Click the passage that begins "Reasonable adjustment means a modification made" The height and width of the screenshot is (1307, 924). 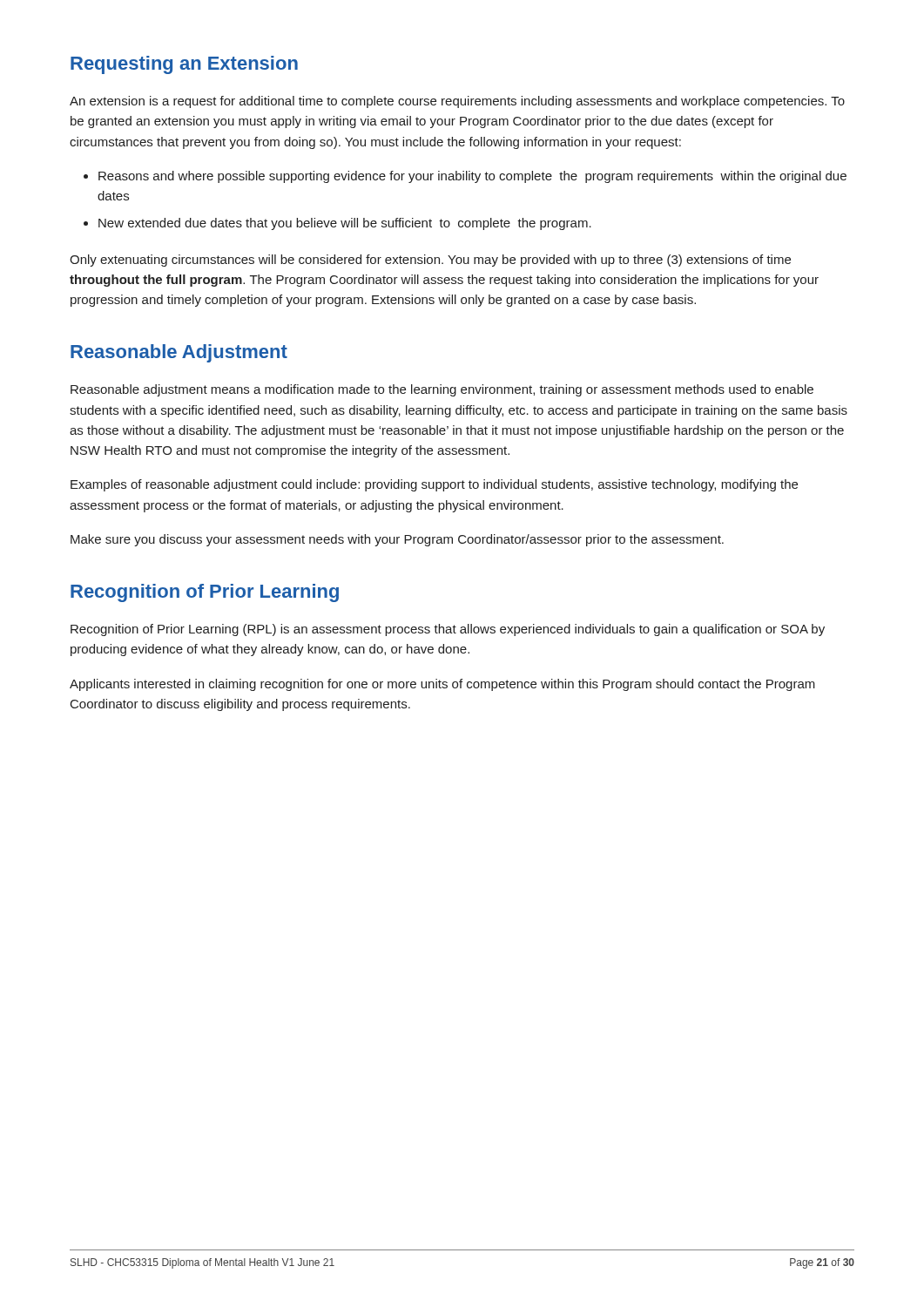click(x=459, y=420)
